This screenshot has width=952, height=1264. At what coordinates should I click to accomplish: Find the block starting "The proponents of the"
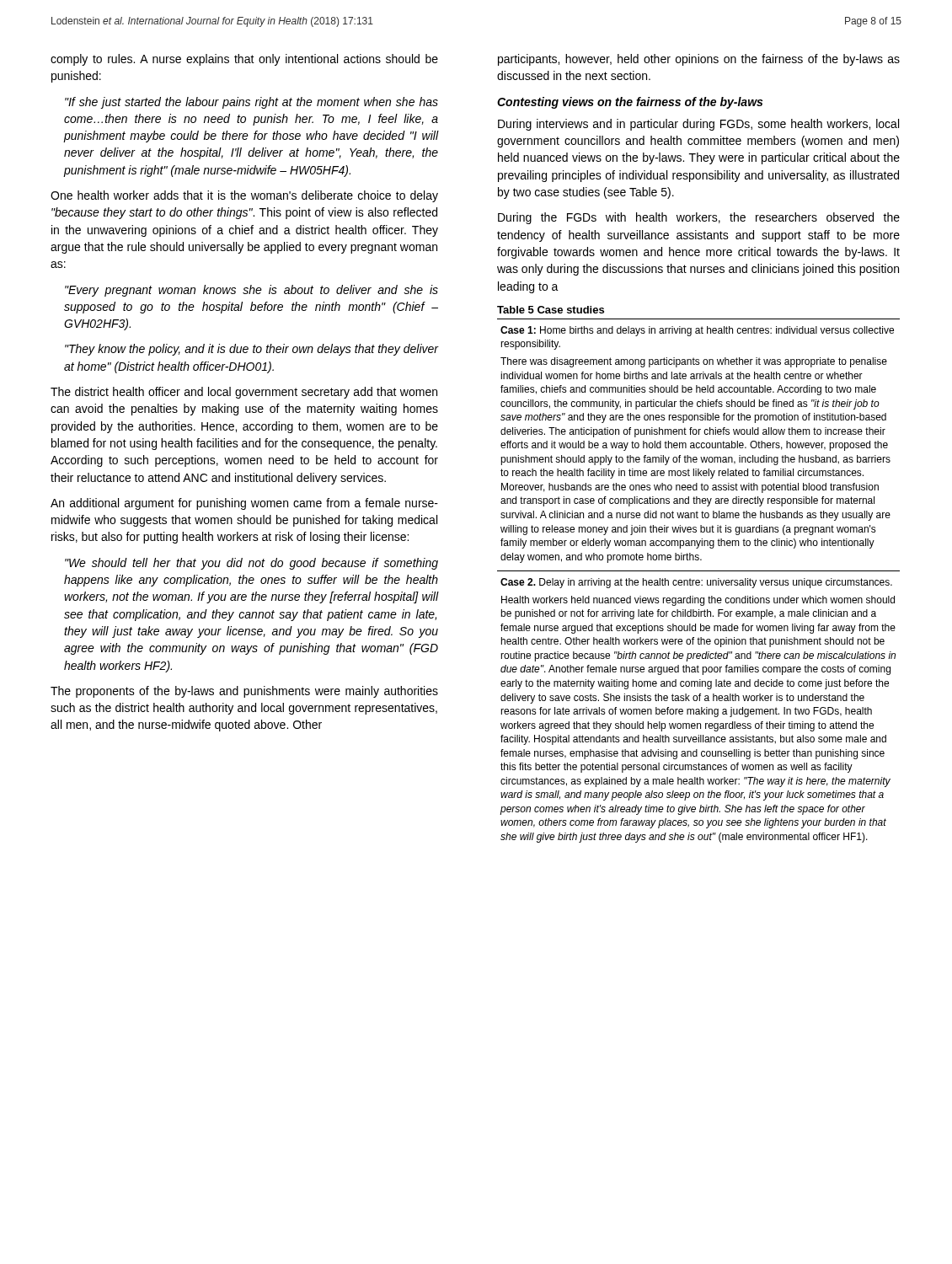(x=244, y=708)
